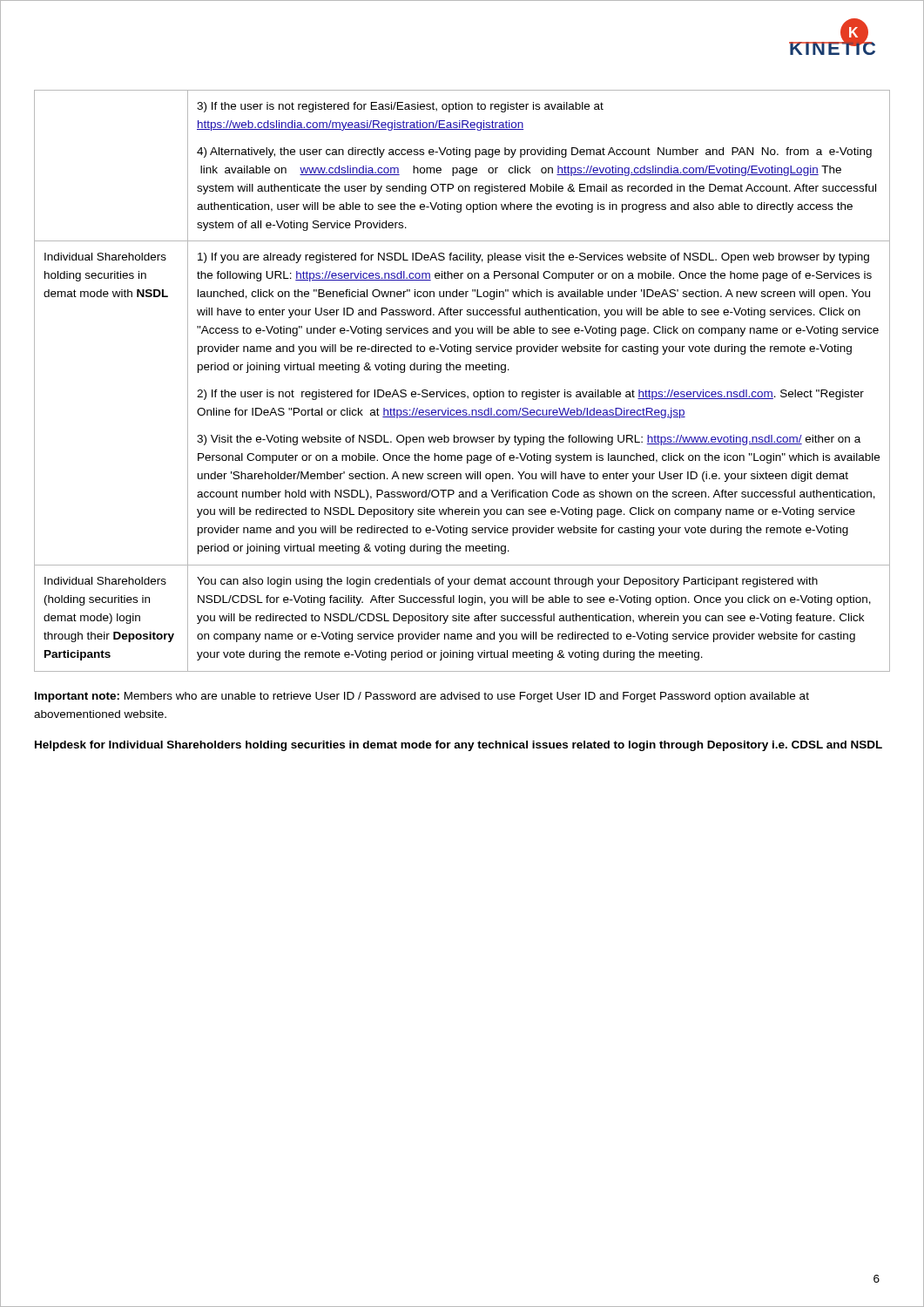Find the passage starting "1) If you are already registered for NSDL"

point(538,312)
